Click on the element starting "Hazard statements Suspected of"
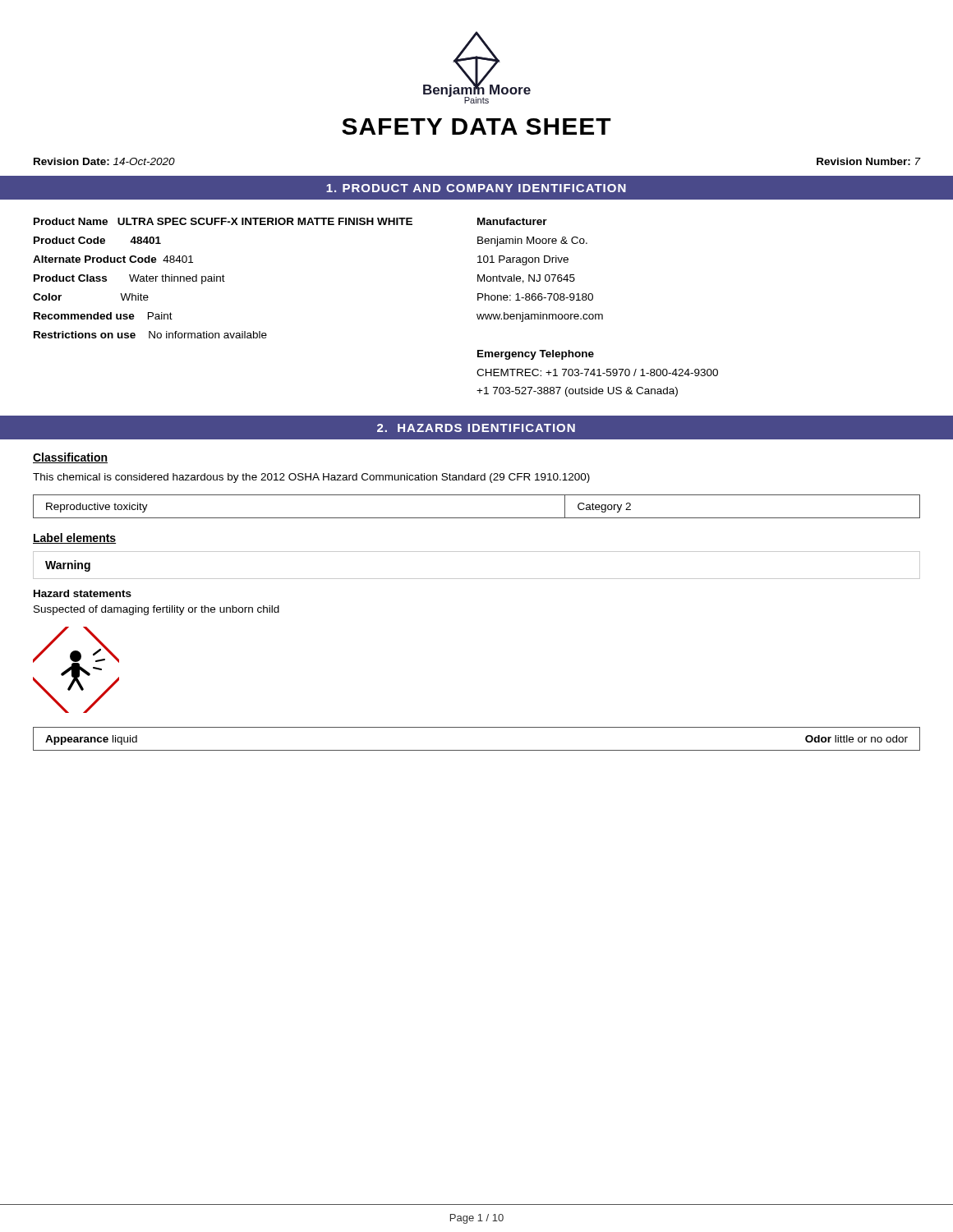The image size is (953, 1232). coord(83,593)
